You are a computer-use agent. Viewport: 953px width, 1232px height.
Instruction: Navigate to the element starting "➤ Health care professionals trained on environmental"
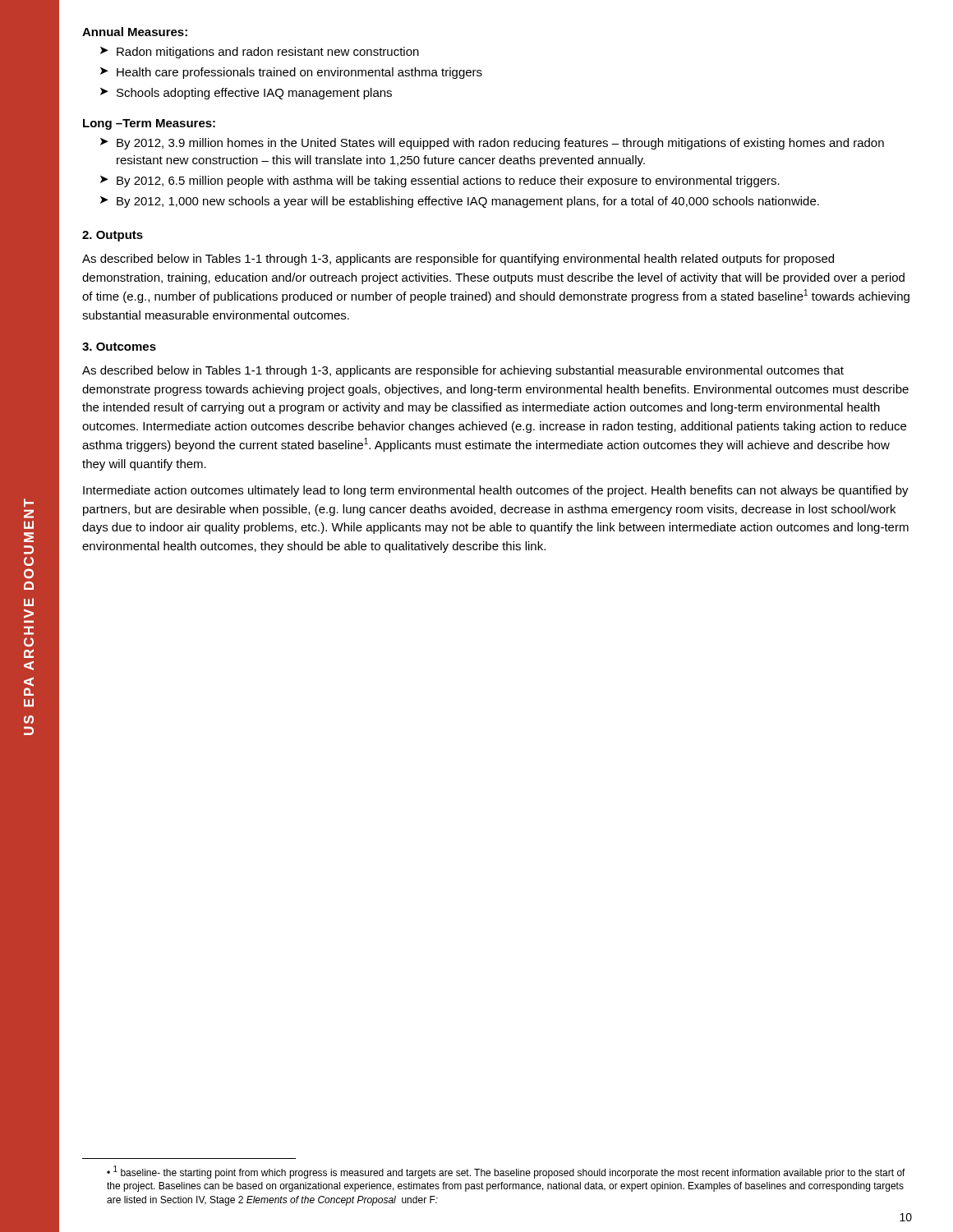(291, 73)
